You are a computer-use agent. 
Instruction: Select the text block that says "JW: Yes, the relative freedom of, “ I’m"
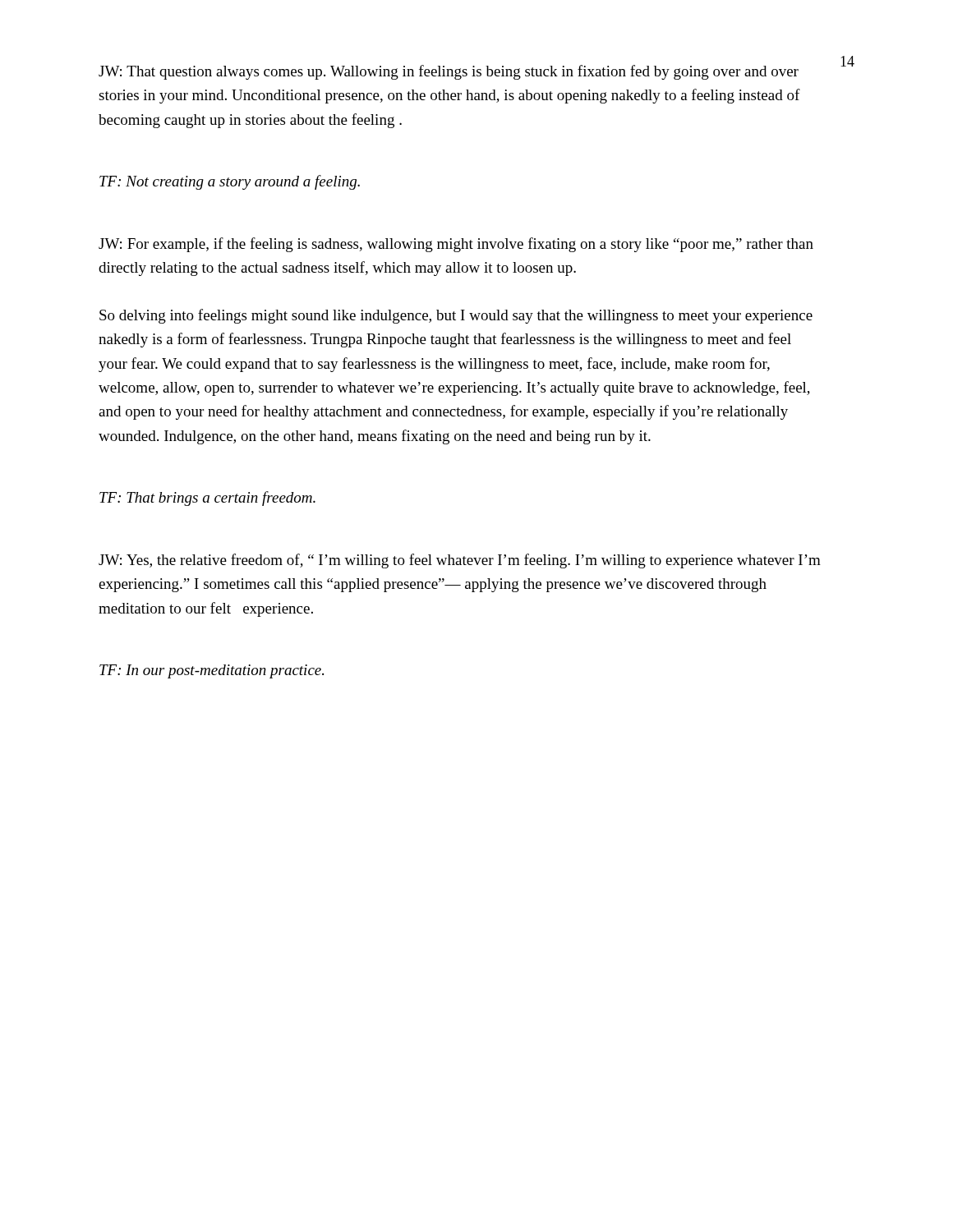[460, 584]
